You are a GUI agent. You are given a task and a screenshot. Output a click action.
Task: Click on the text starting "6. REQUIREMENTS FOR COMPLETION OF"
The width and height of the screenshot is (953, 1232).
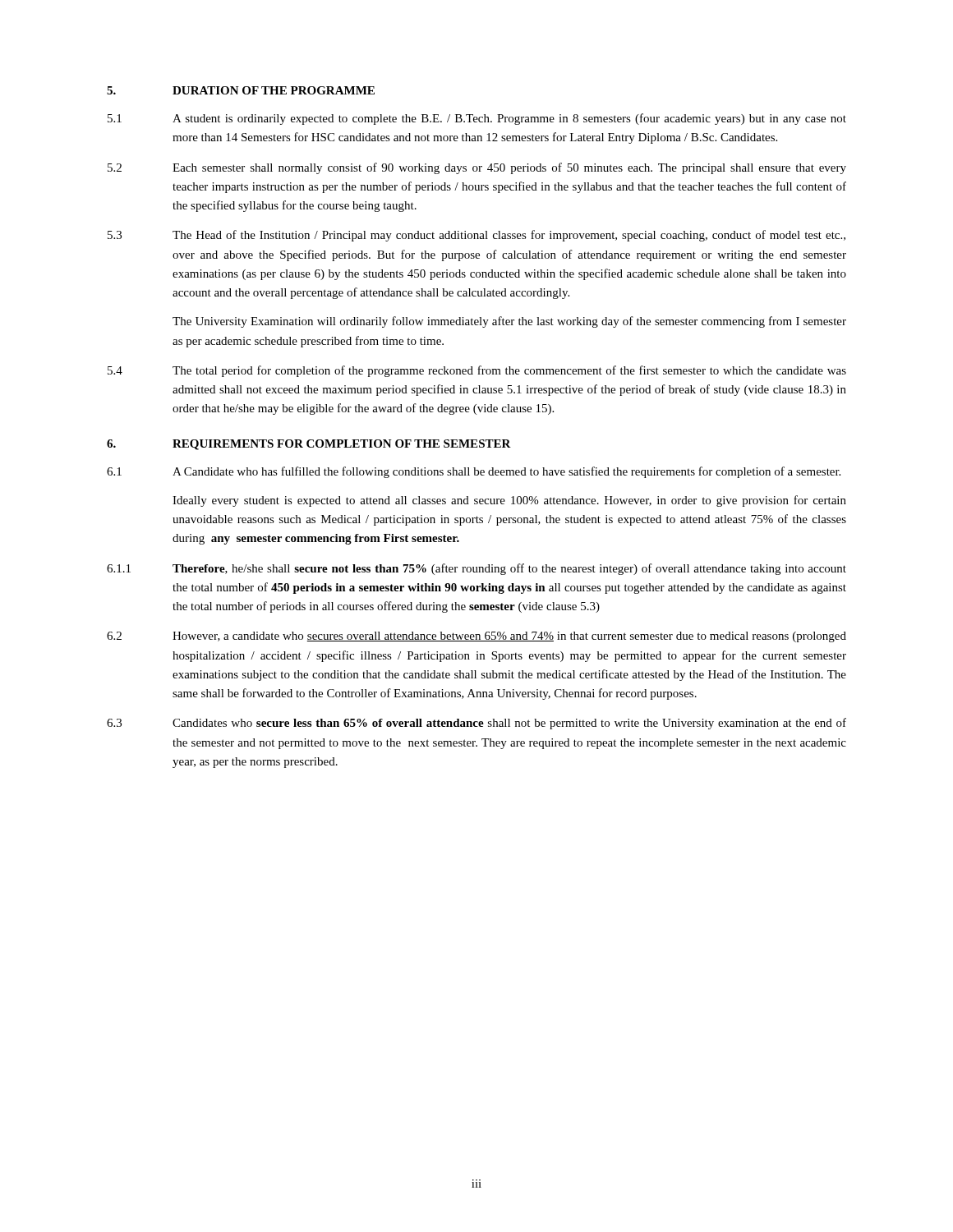pyautogui.click(x=309, y=444)
